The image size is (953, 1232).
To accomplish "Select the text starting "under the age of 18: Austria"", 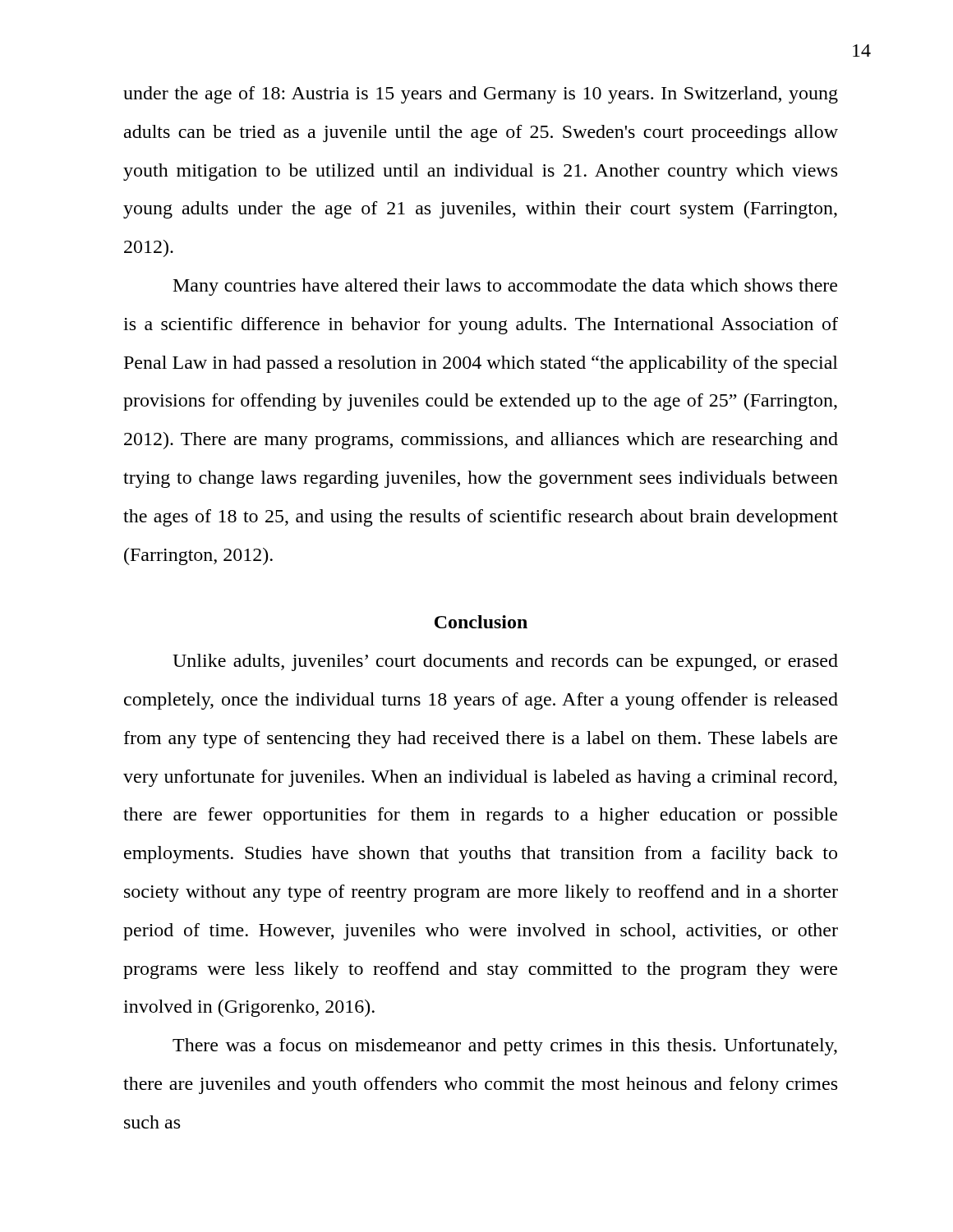I will click(x=481, y=170).
